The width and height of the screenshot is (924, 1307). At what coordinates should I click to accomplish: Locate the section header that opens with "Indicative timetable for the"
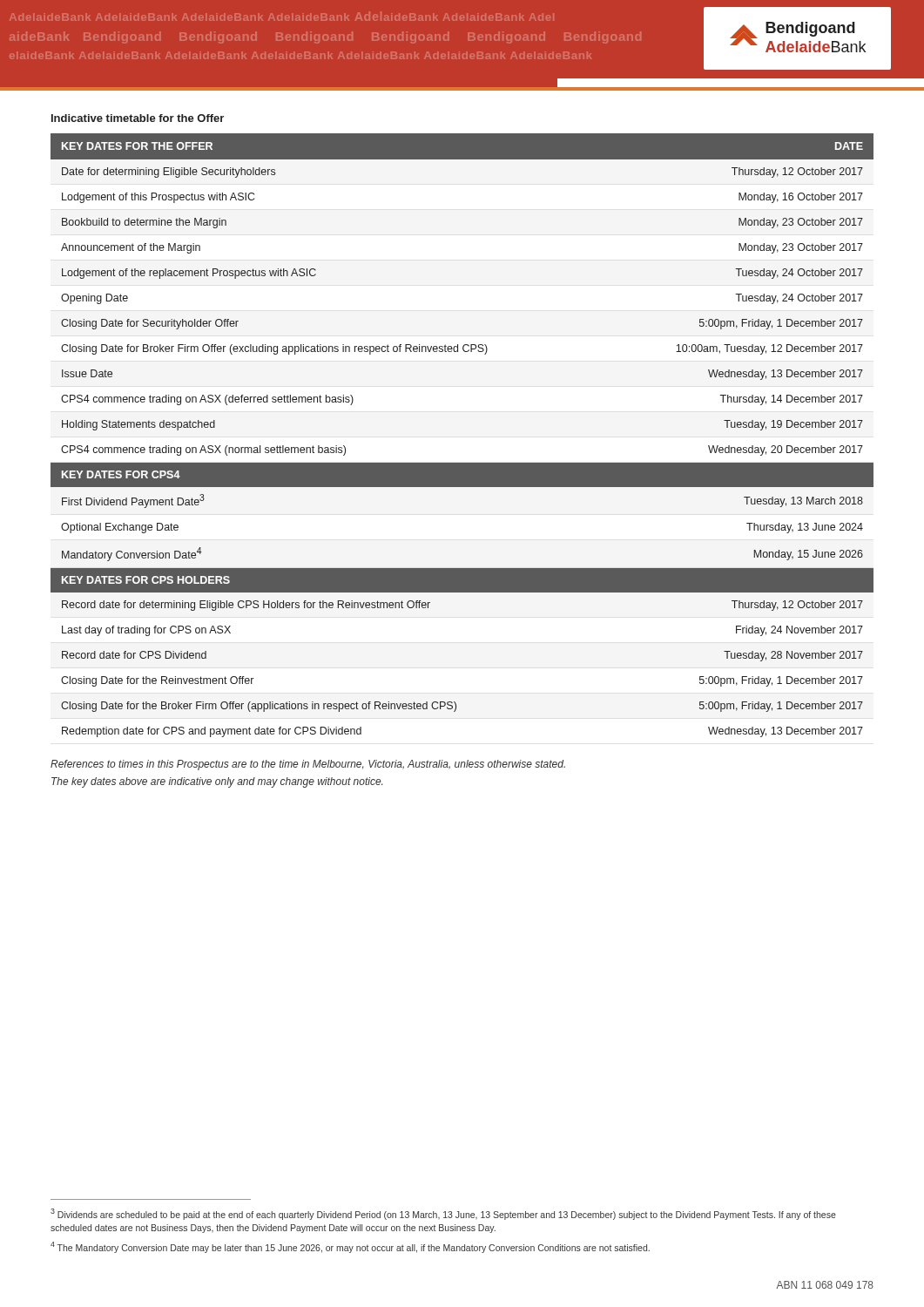coord(137,118)
